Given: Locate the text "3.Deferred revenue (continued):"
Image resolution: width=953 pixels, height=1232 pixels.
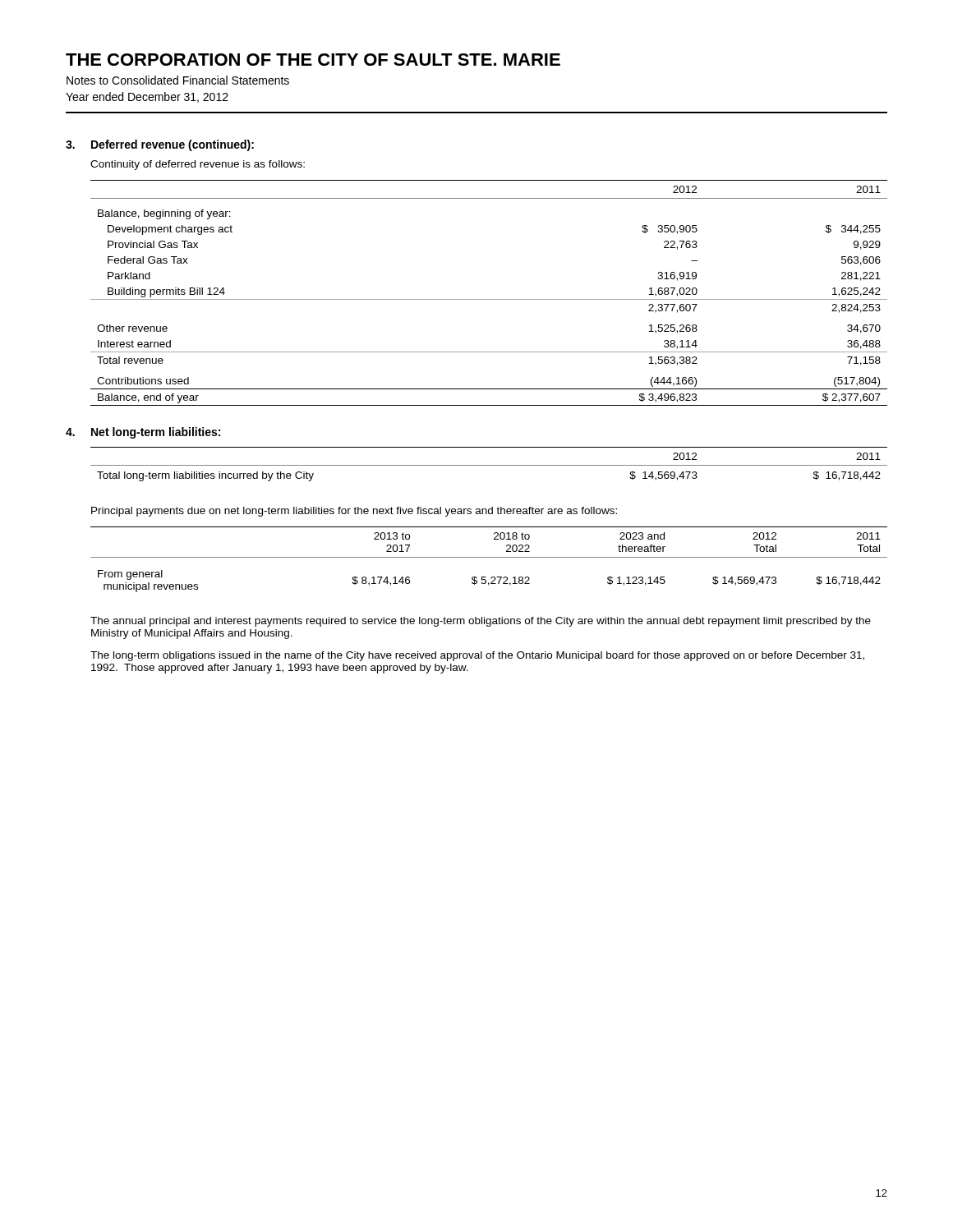Looking at the screenshot, I should [x=160, y=145].
